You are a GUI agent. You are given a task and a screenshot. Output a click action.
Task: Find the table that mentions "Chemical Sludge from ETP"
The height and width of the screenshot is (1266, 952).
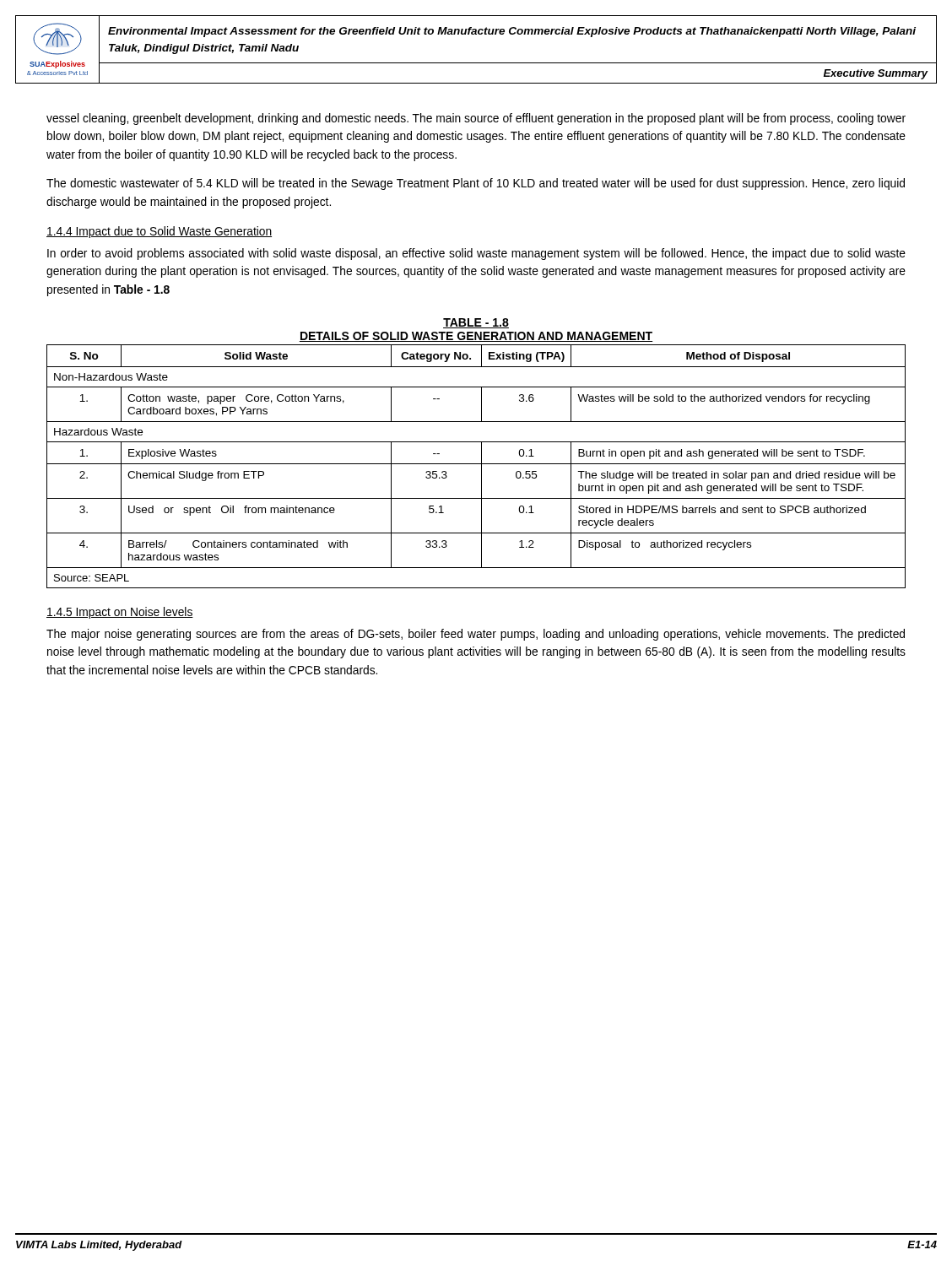click(x=476, y=466)
